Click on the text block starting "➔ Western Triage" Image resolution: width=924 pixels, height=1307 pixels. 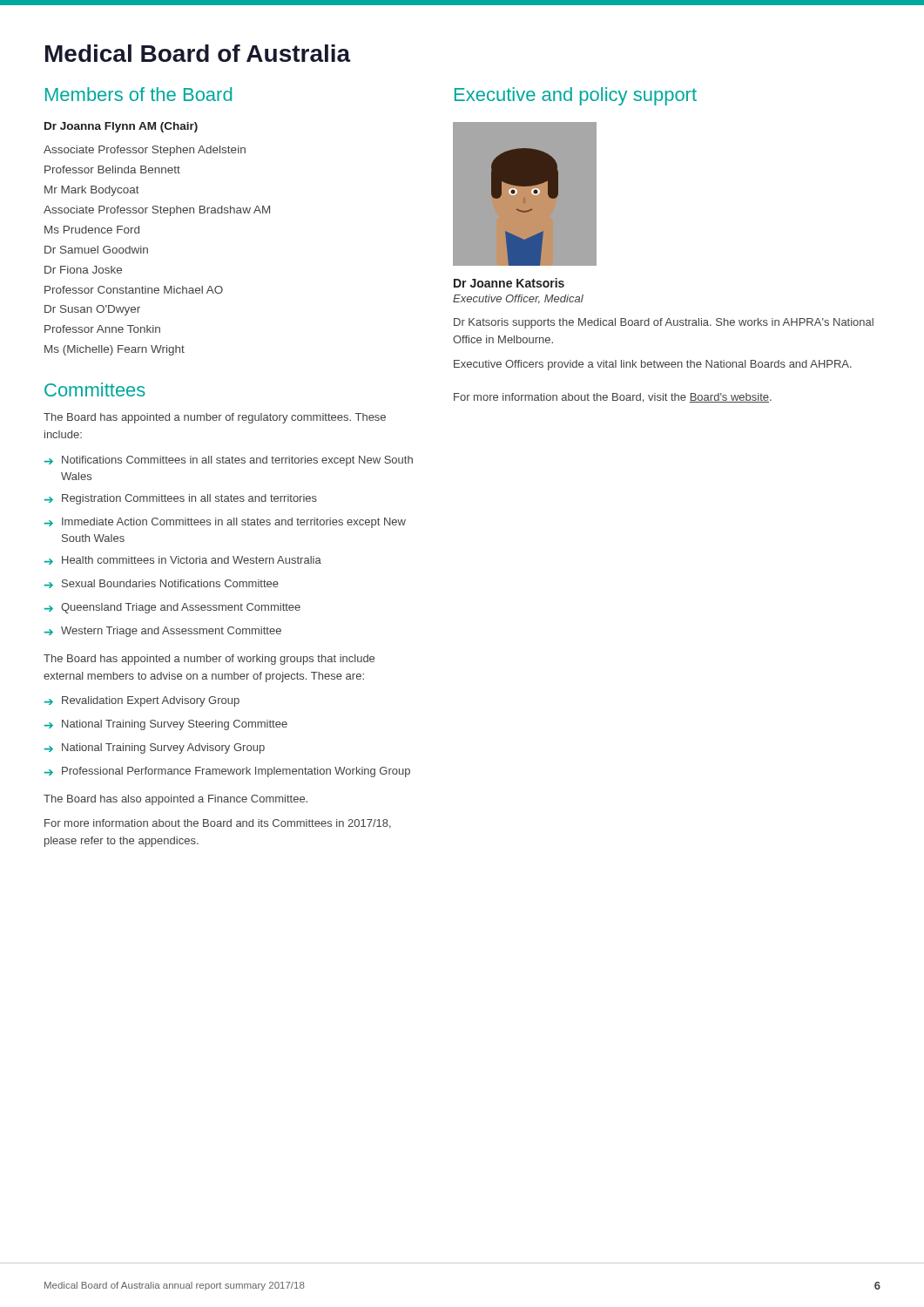click(231, 631)
